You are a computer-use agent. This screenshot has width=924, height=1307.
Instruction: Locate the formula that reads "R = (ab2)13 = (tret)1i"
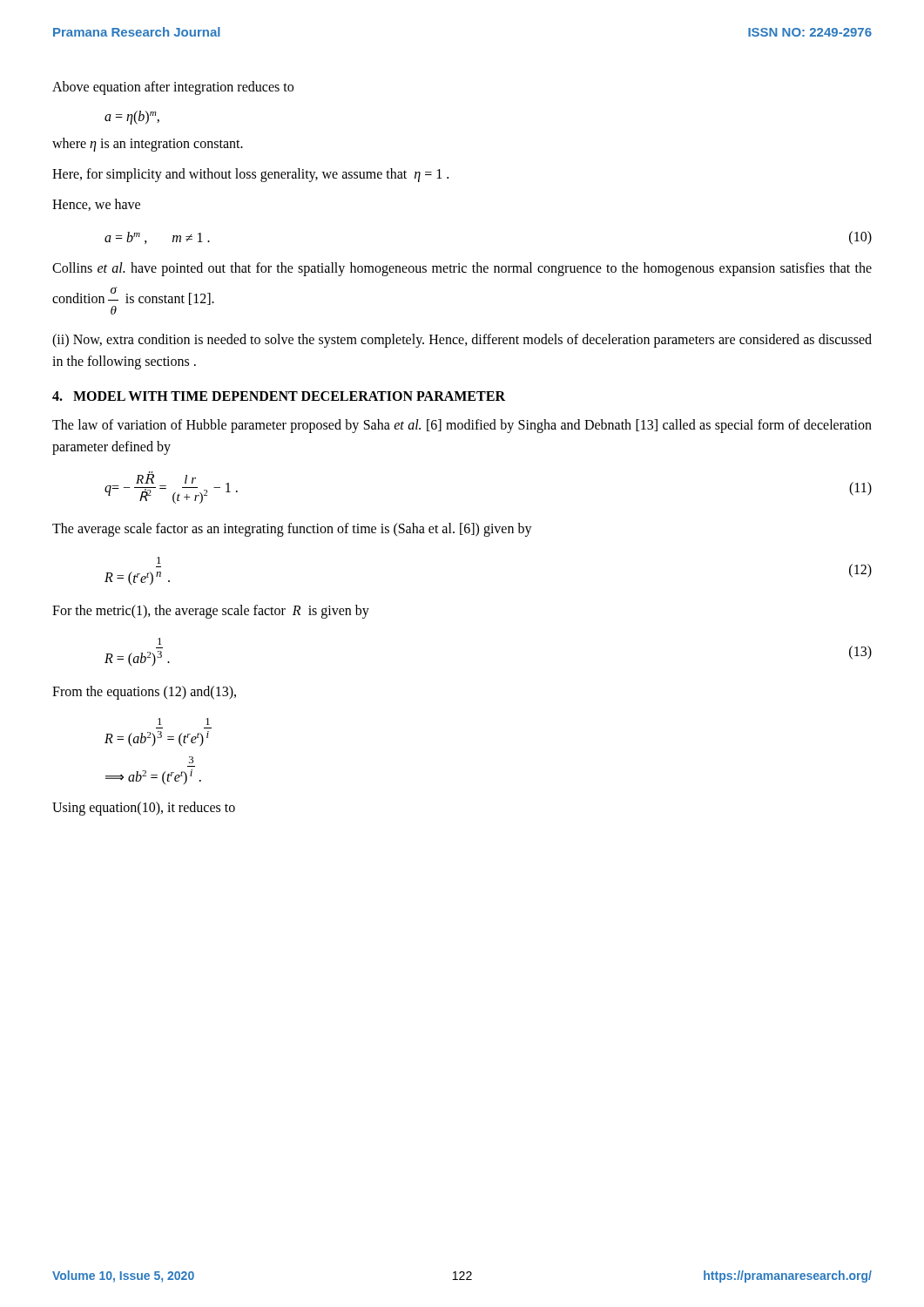(158, 730)
